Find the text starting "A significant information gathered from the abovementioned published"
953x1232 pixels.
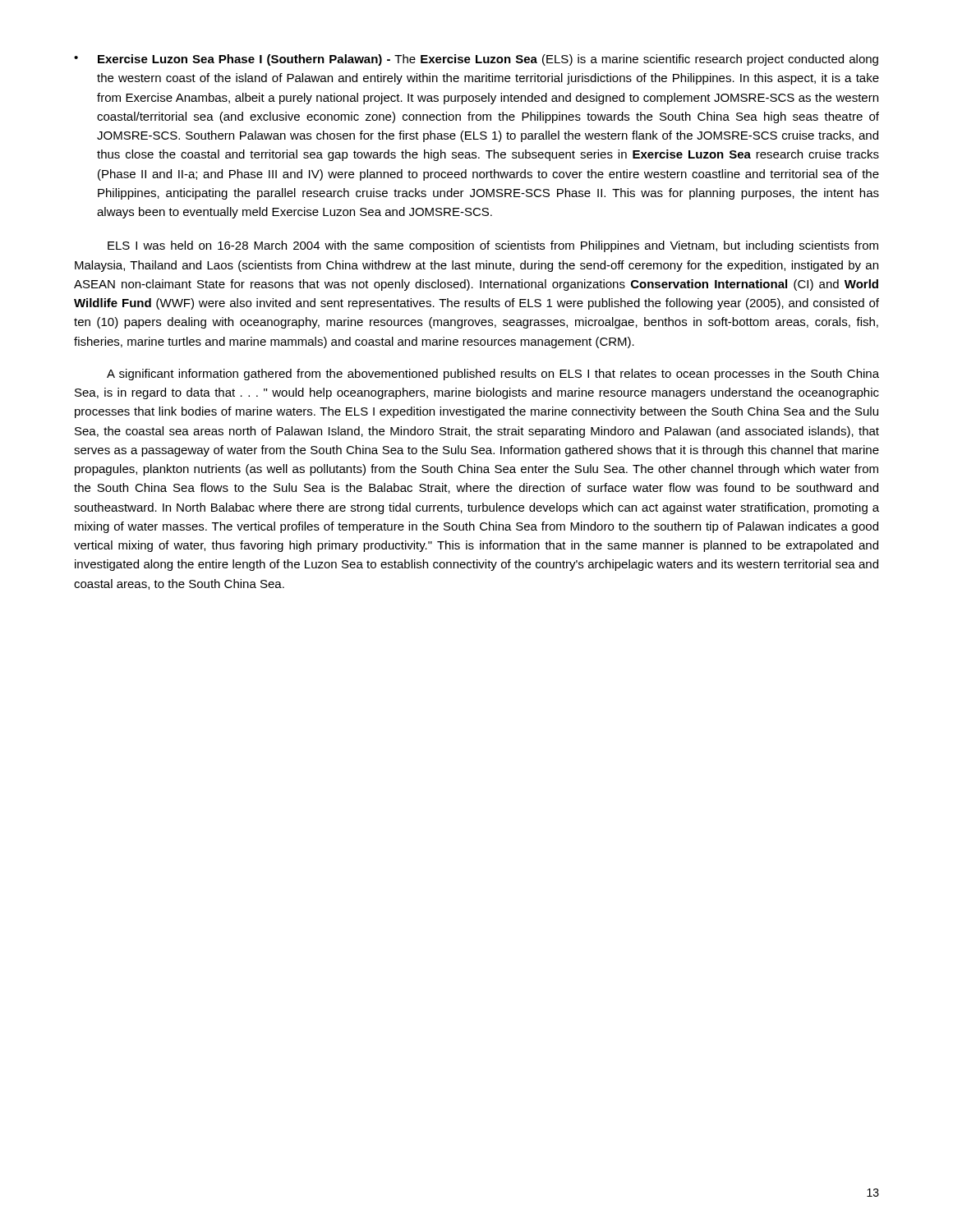tap(476, 478)
